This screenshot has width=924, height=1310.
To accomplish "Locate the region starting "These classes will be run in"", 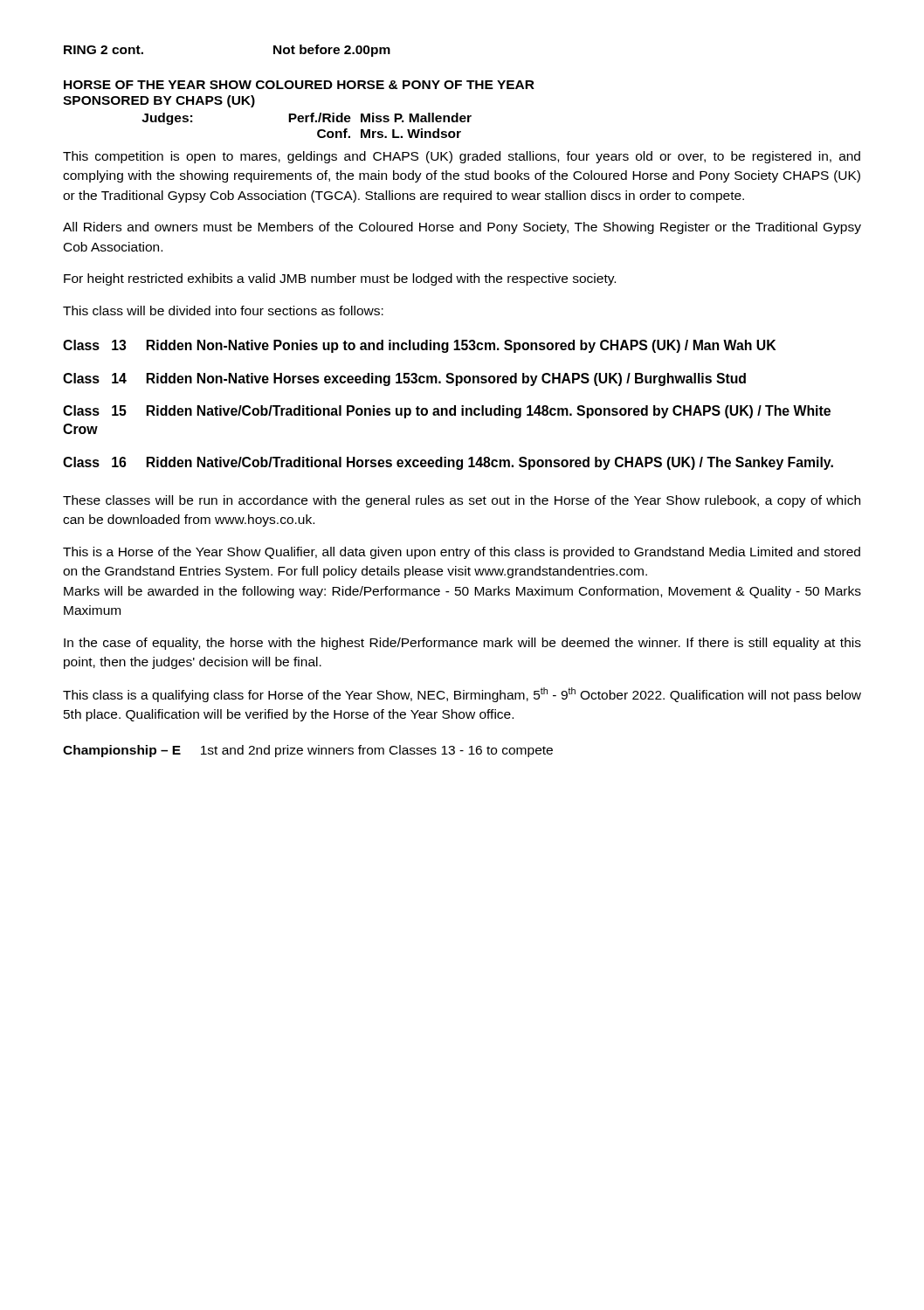I will coord(462,510).
